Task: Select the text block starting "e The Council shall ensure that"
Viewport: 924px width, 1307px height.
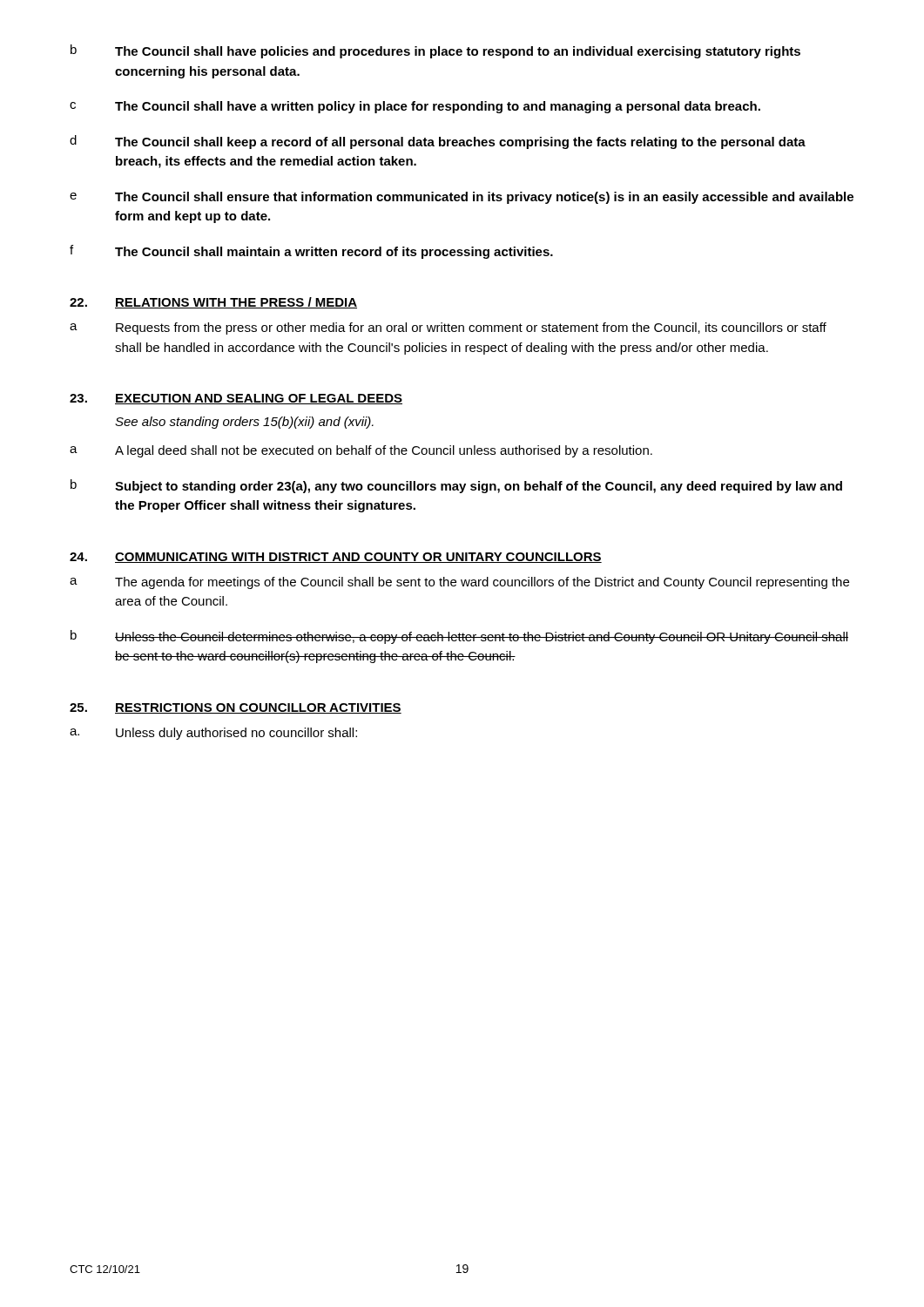Action: (x=462, y=207)
